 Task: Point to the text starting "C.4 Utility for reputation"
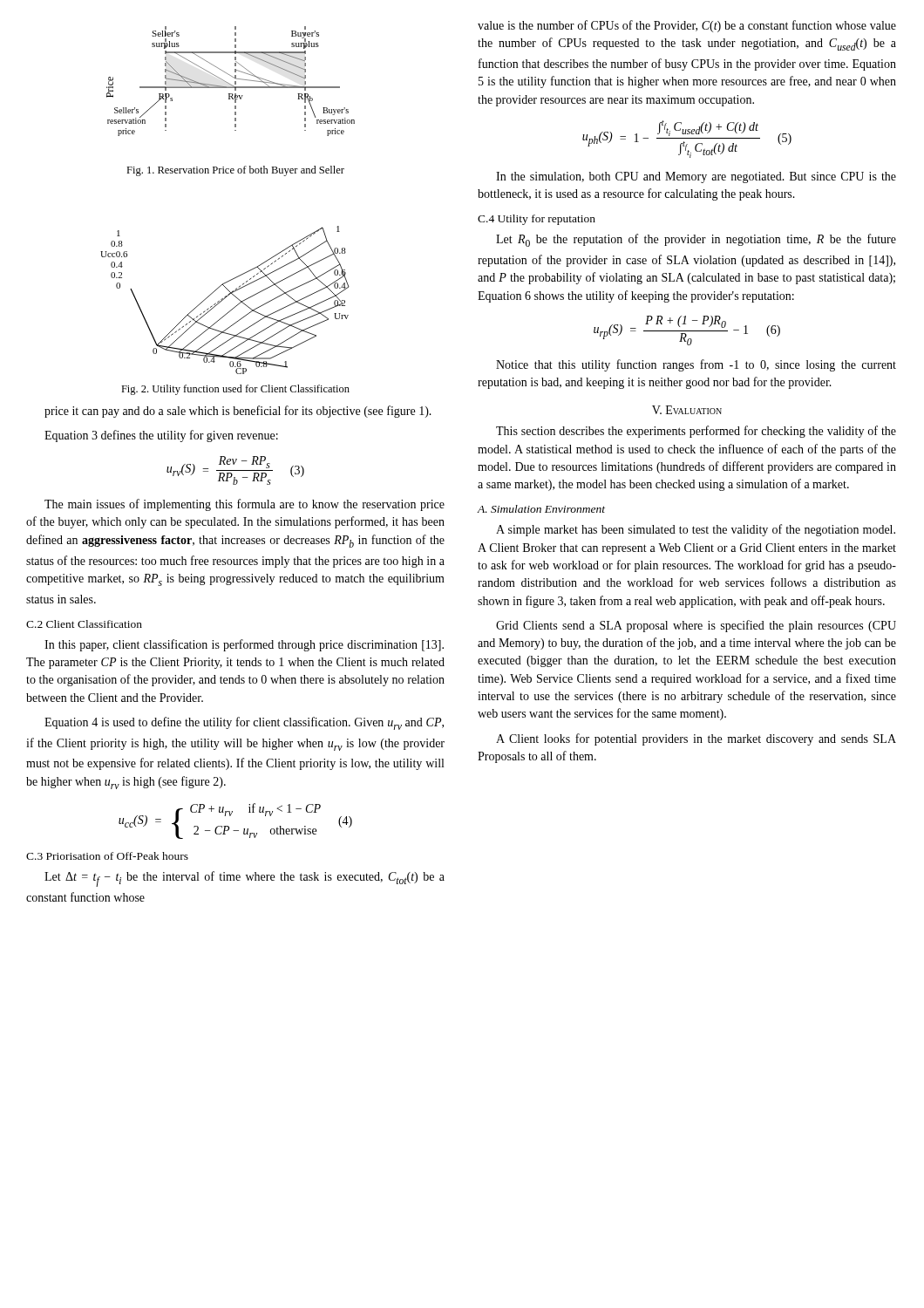[x=537, y=219]
